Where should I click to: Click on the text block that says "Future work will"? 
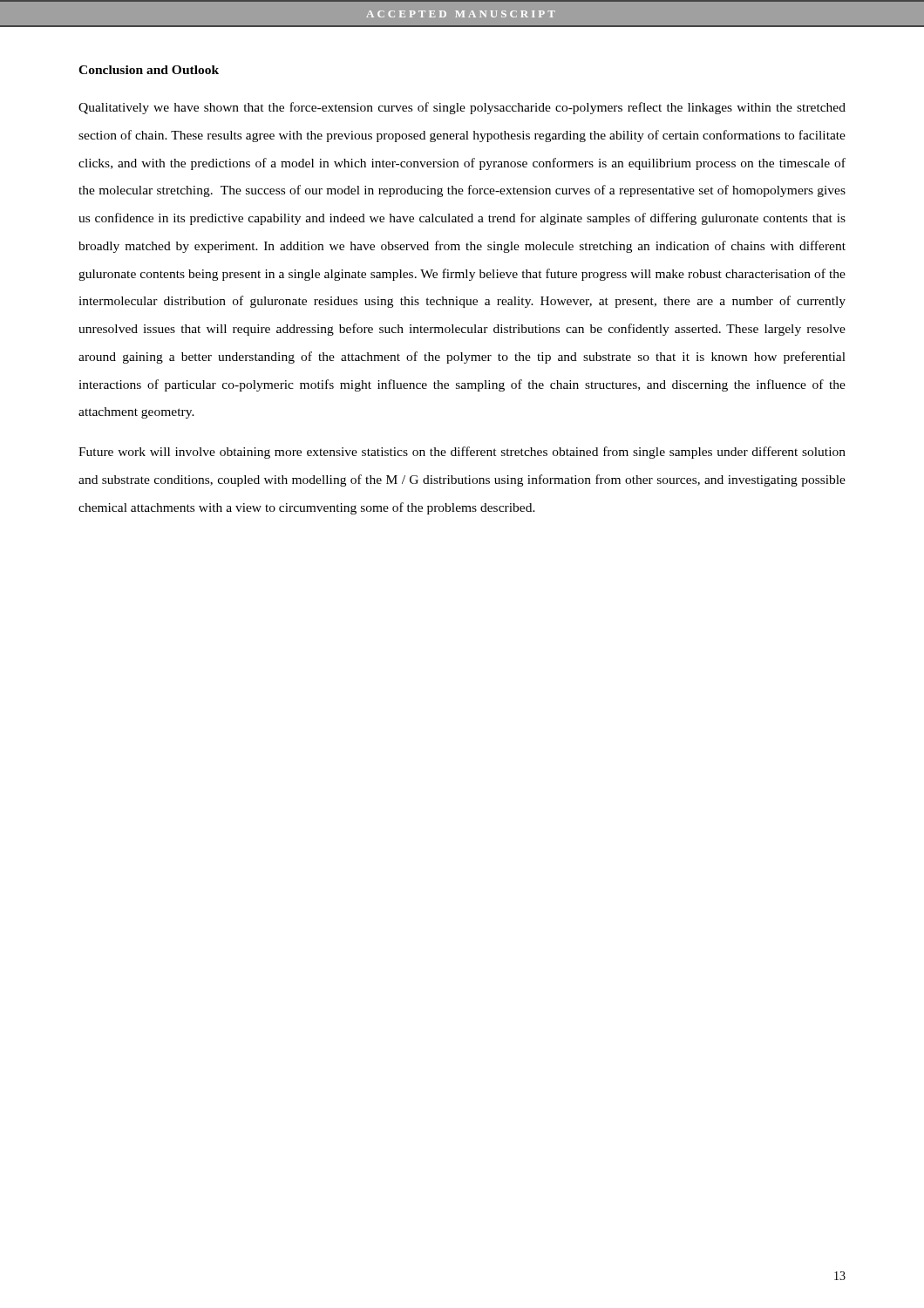tap(462, 479)
